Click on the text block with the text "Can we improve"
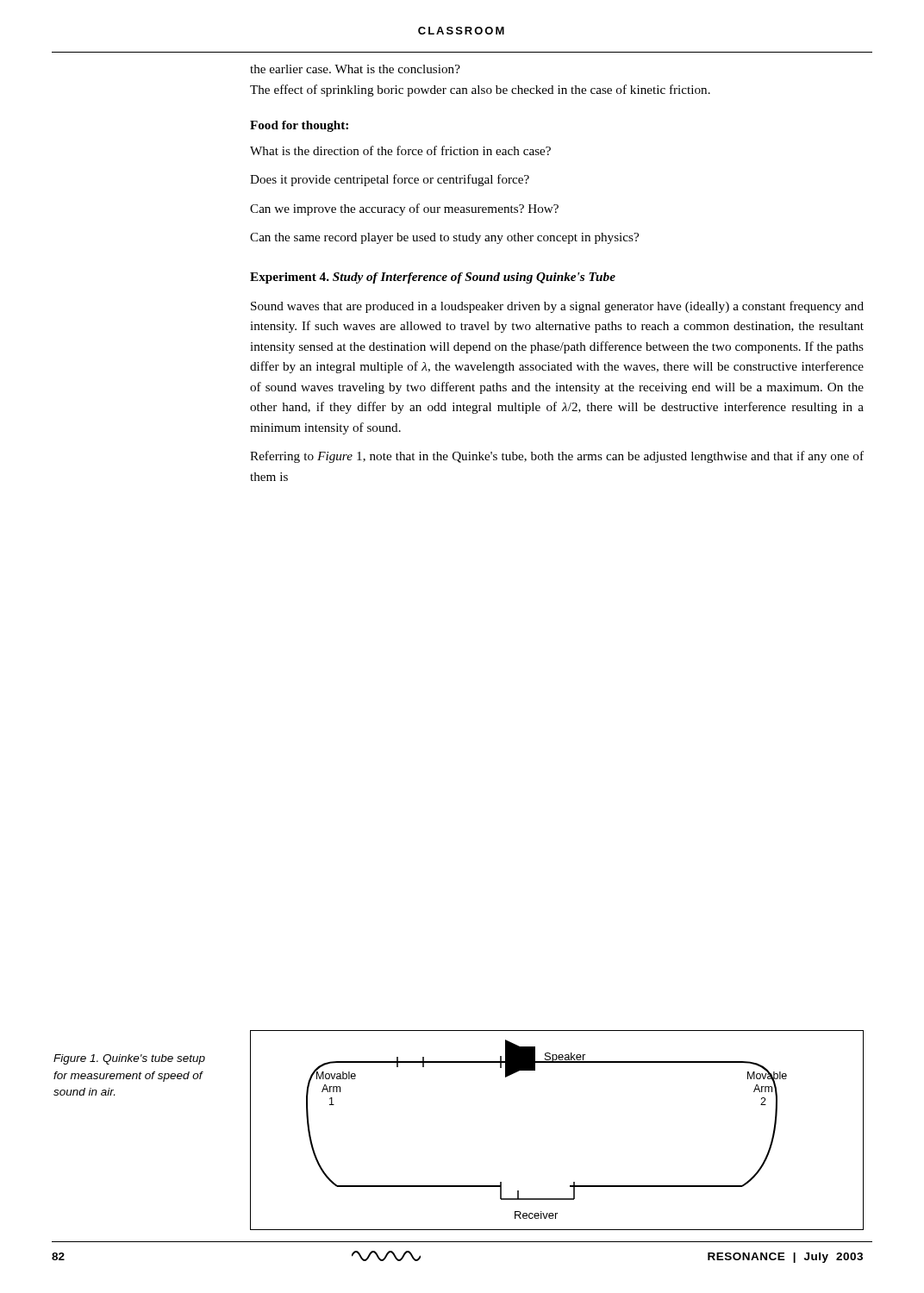Viewport: 924px width, 1293px height. pyautogui.click(x=404, y=208)
